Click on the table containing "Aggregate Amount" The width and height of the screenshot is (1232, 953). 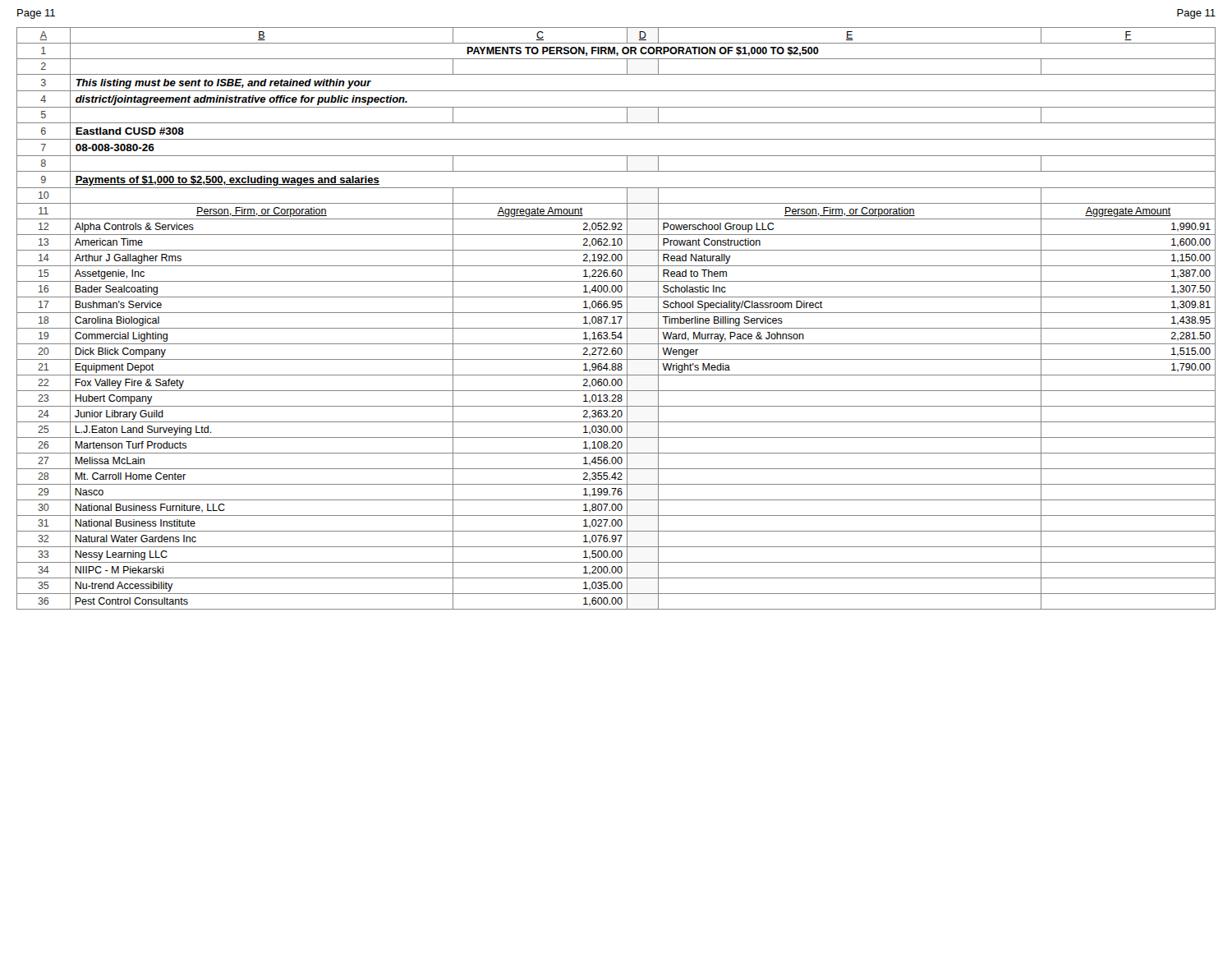click(x=616, y=318)
